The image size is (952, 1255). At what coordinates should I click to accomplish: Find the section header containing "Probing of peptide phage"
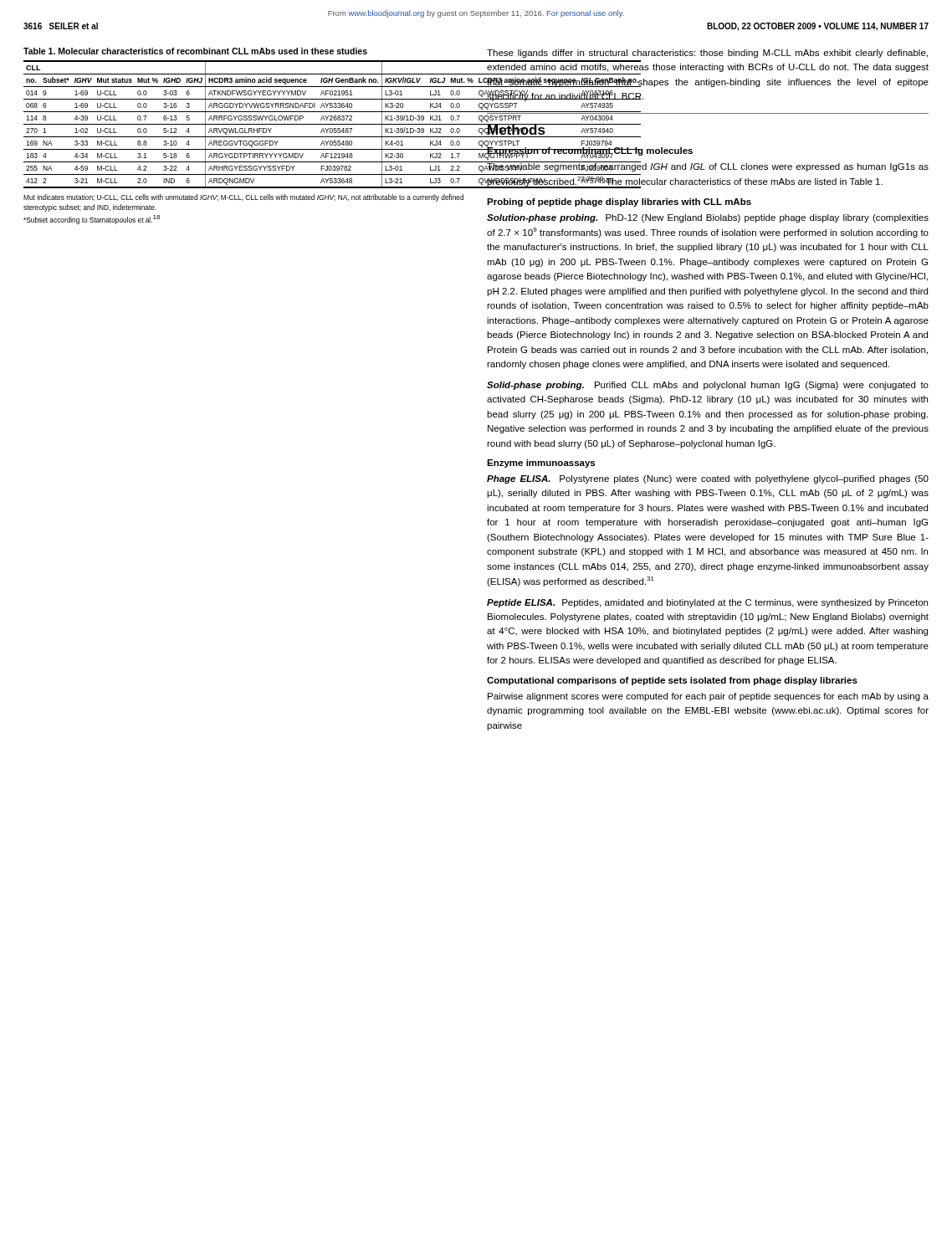[x=619, y=201]
